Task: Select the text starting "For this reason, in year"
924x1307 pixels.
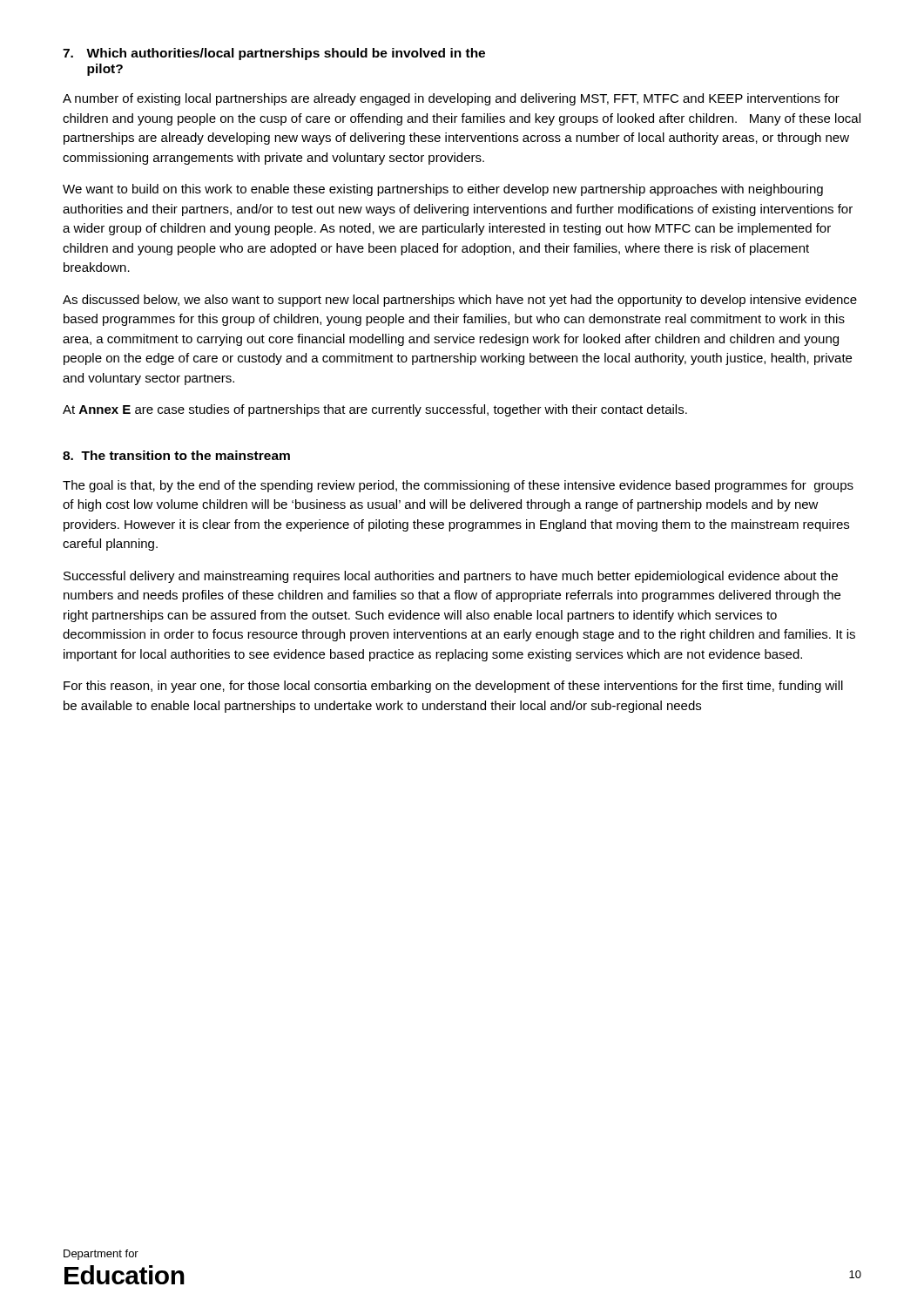Action: point(462,696)
